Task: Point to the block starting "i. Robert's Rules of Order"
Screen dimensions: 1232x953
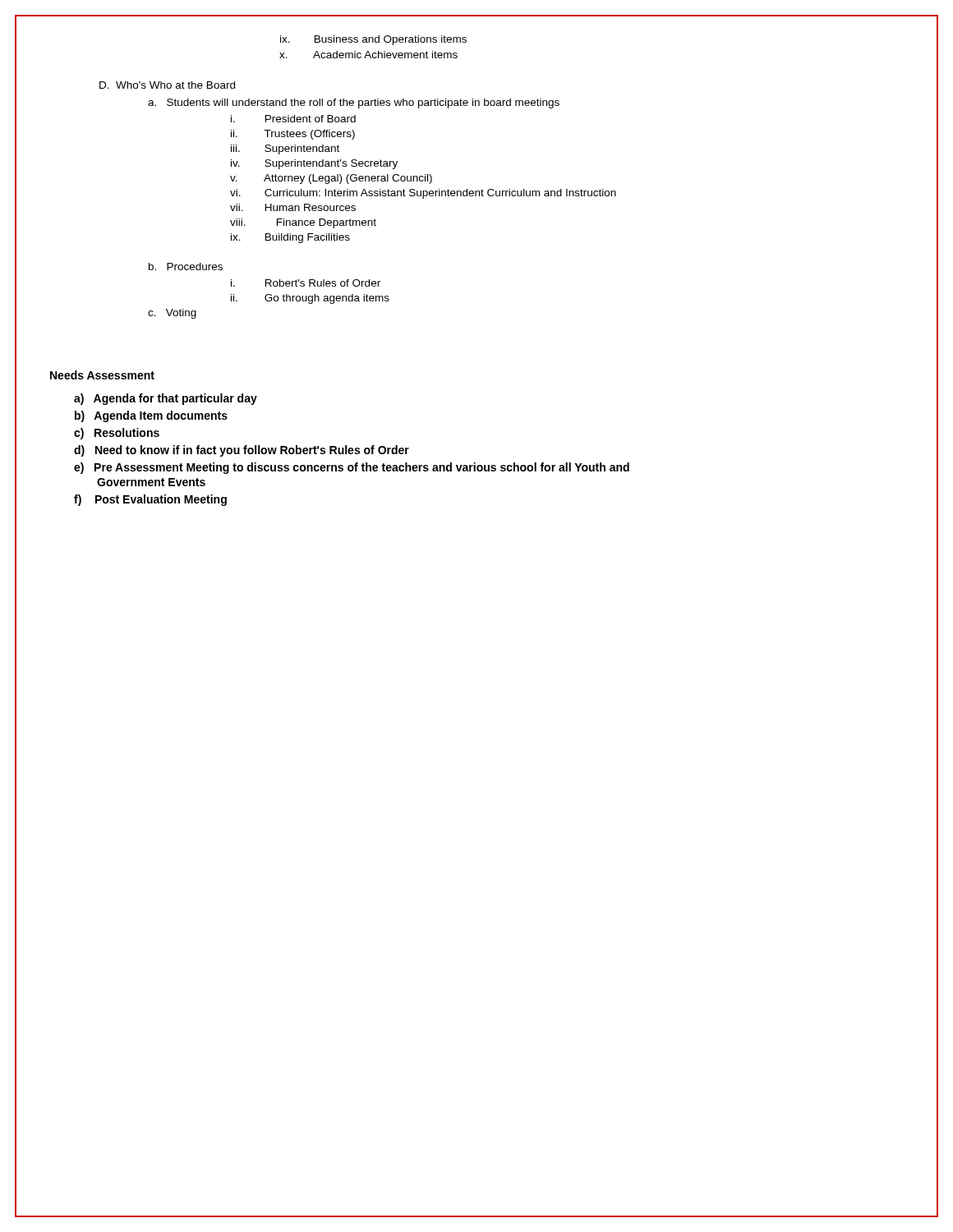Action: tap(305, 283)
